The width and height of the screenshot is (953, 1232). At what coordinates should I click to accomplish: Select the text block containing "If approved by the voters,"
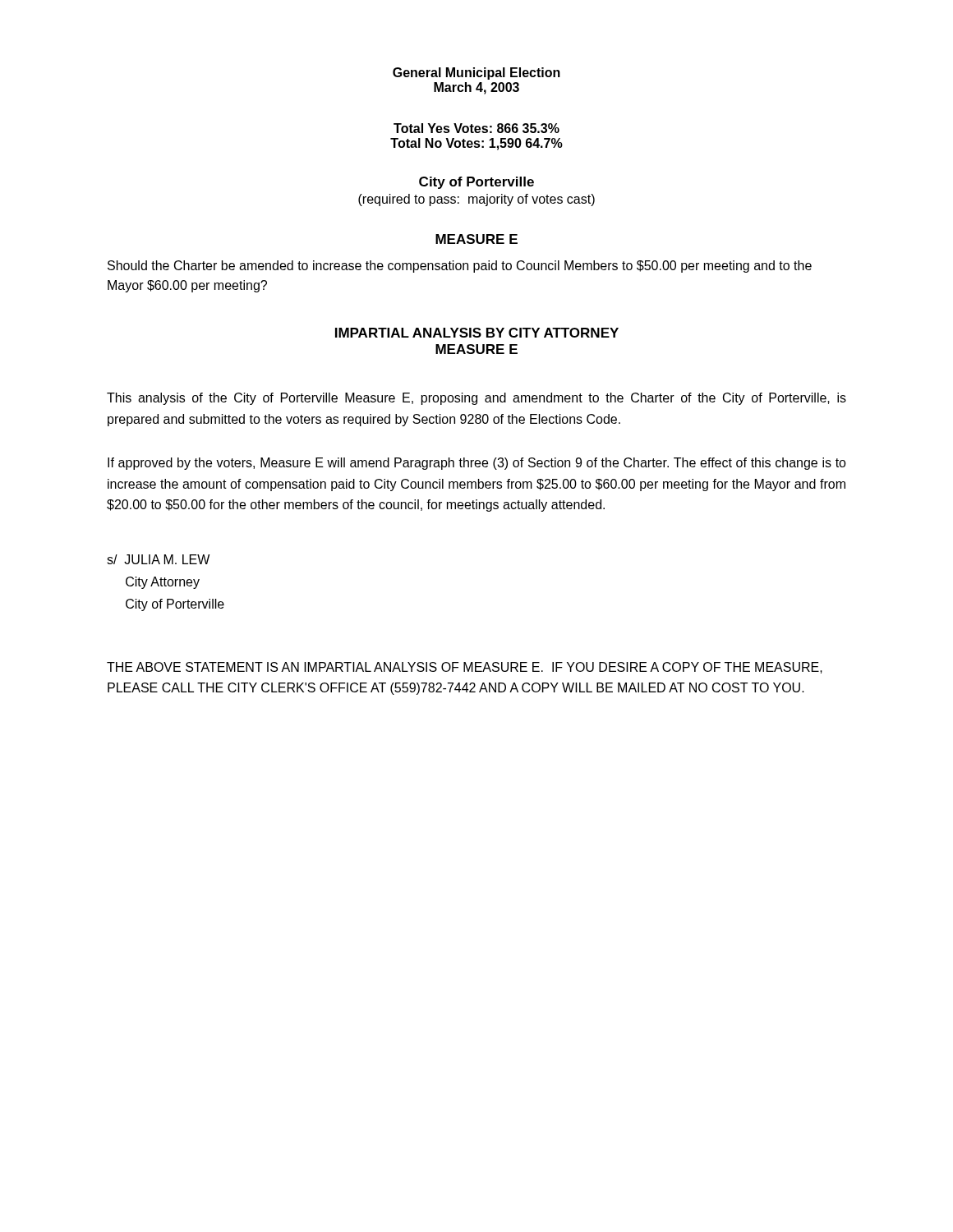pyautogui.click(x=476, y=484)
